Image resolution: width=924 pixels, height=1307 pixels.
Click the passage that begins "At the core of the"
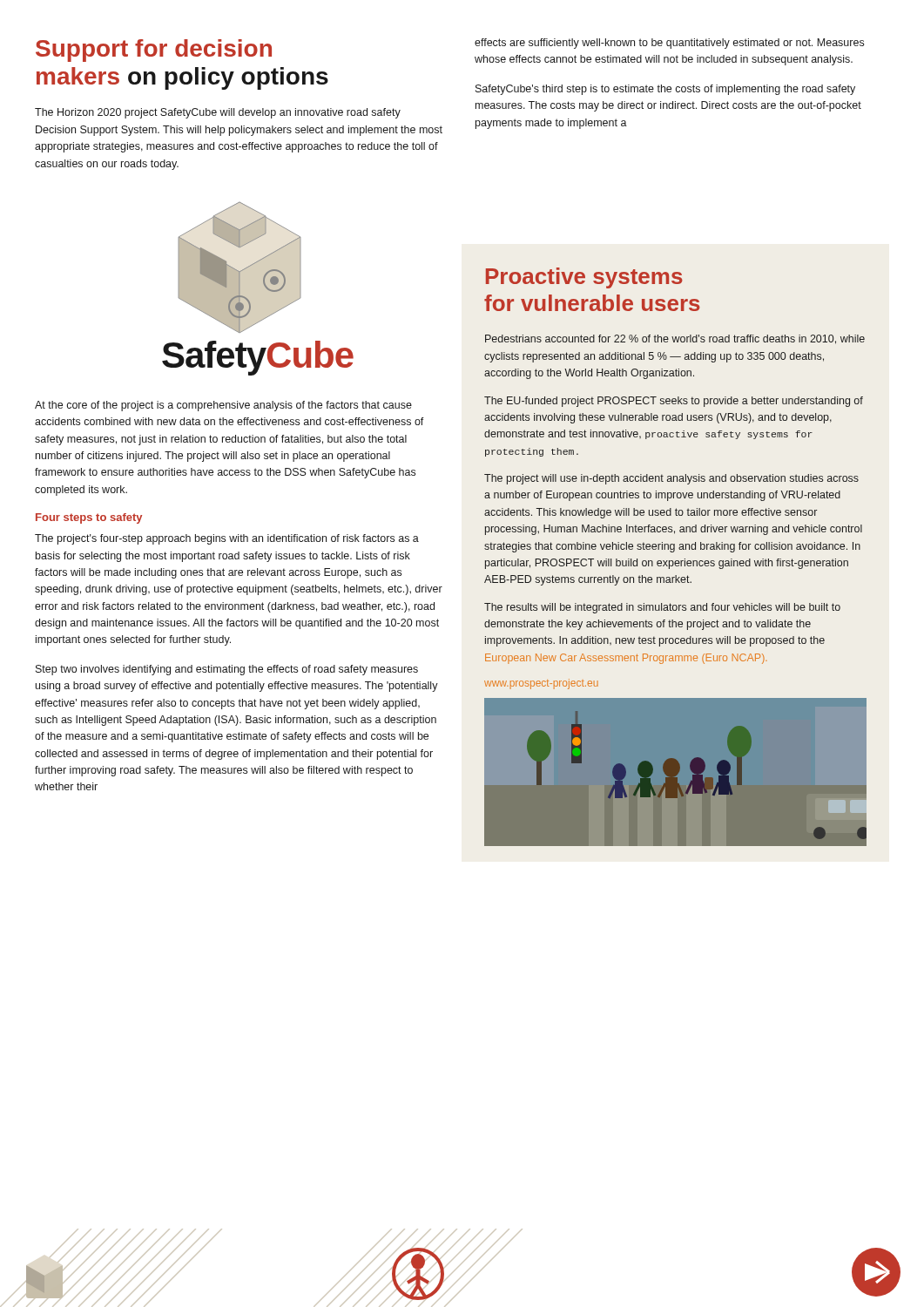tap(229, 447)
